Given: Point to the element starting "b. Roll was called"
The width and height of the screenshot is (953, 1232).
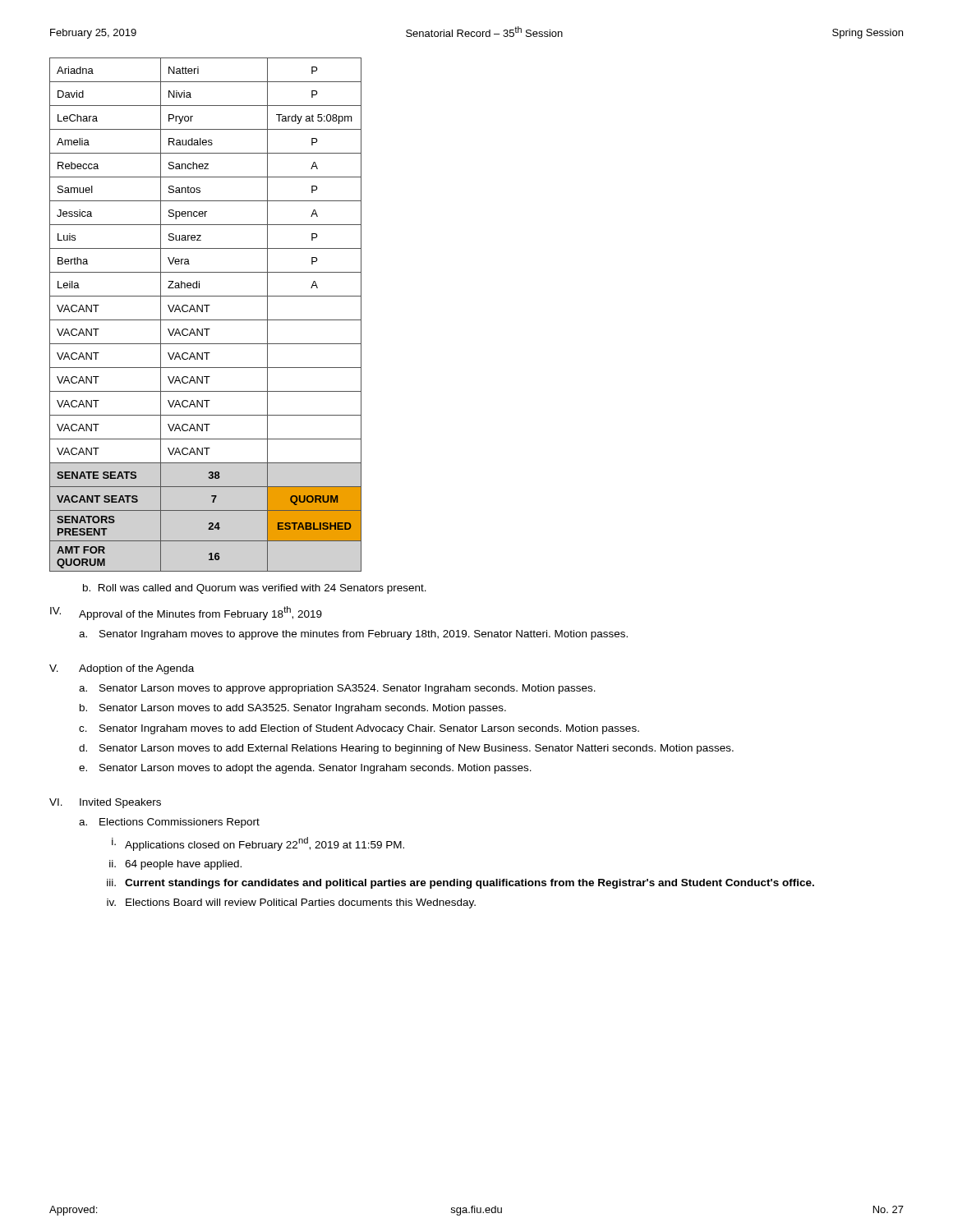Looking at the screenshot, I should pos(254,588).
